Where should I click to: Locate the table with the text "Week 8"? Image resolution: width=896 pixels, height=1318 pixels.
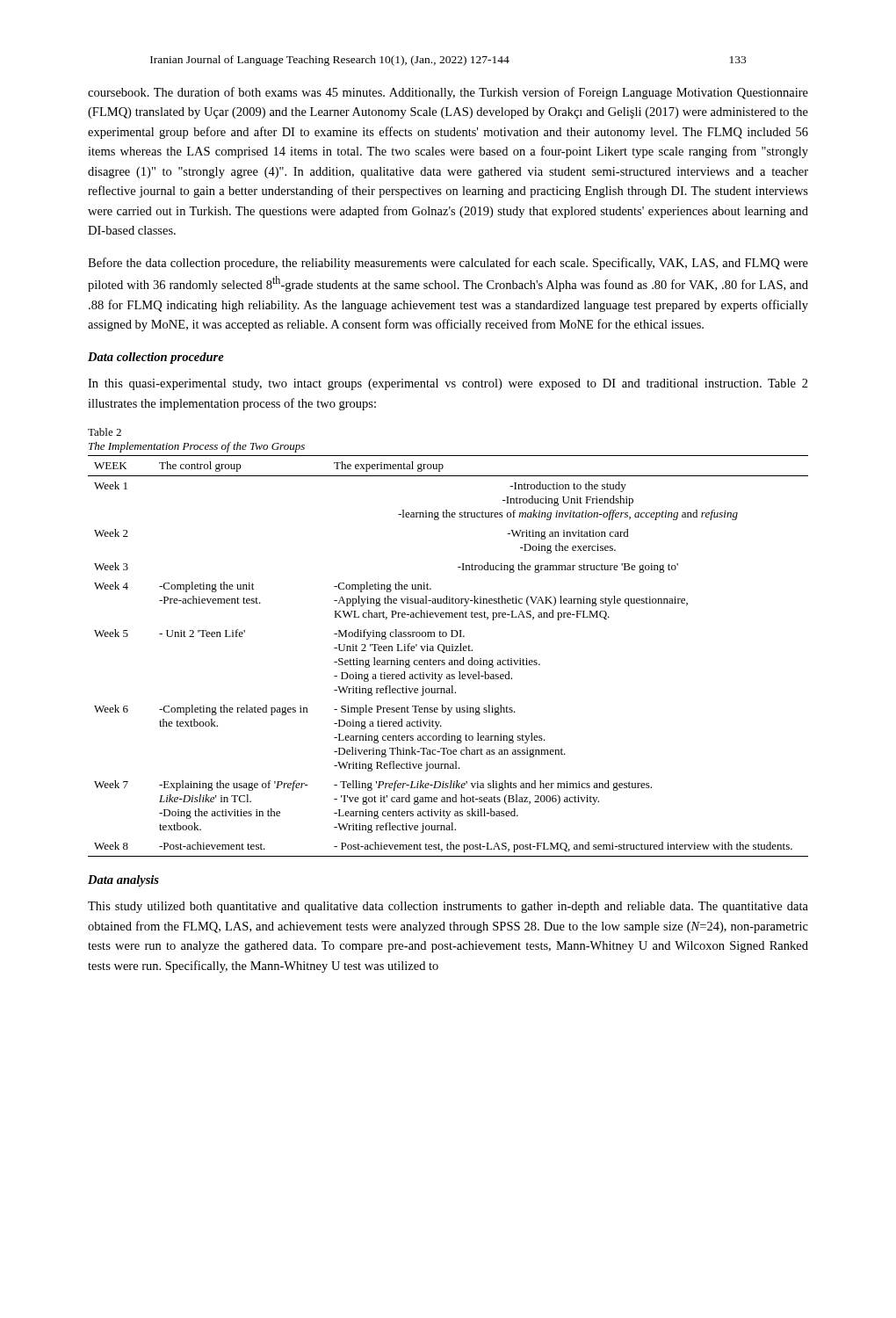click(448, 656)
